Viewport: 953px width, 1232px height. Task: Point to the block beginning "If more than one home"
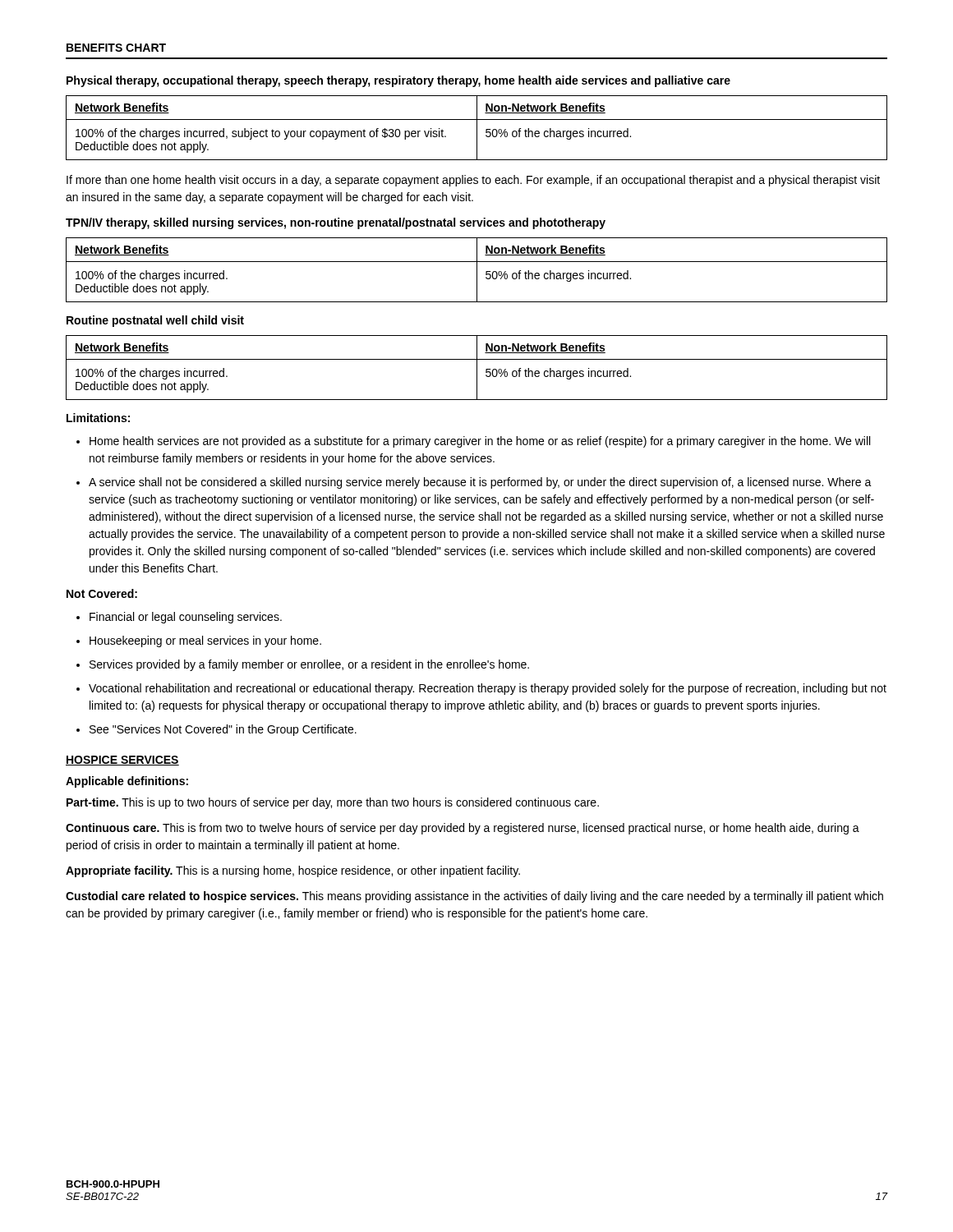point(473,188)
